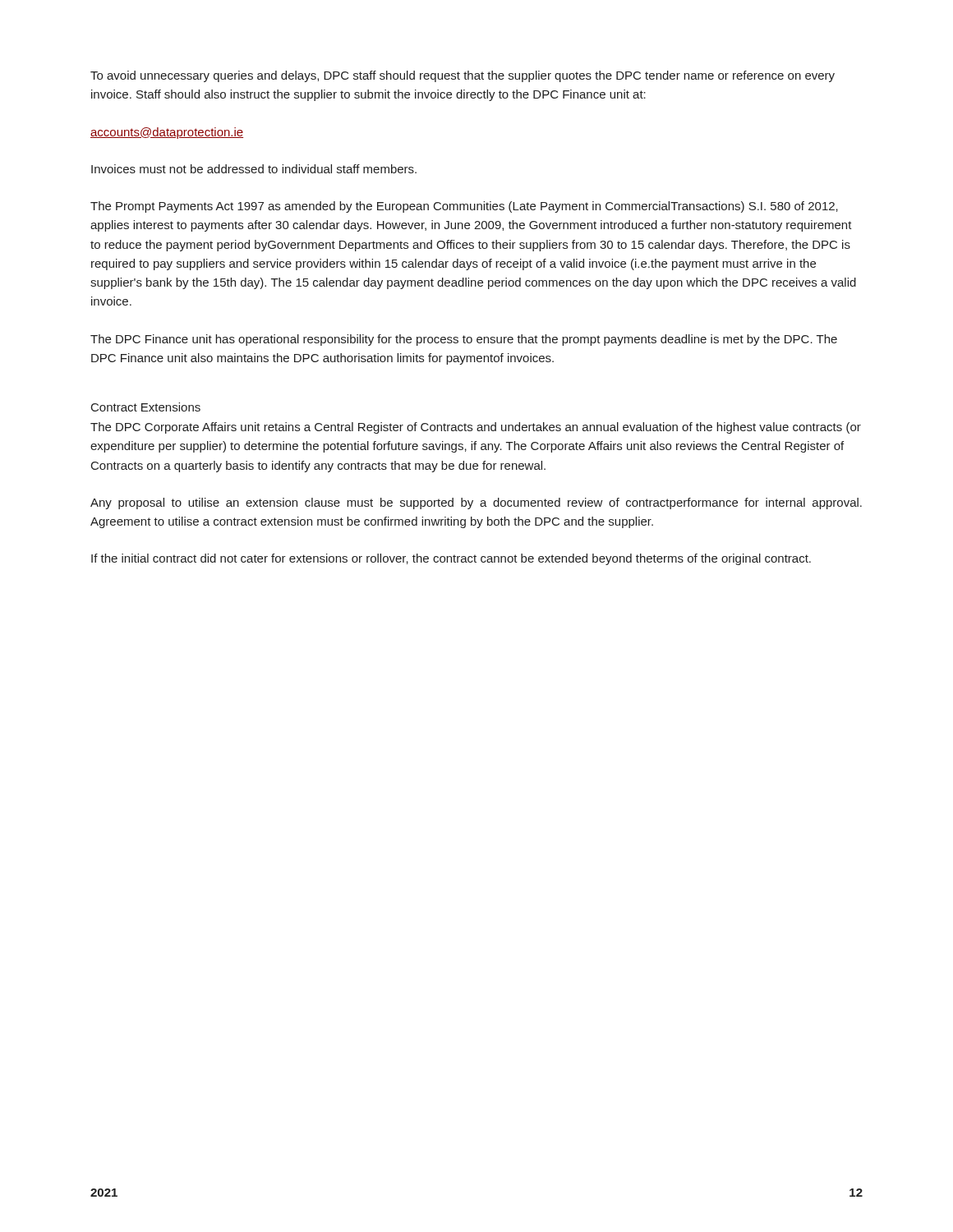Find the block on this page that starts "The DPC Corporate Affairs unit retains"
Image resolution: width=953 pixels, height=1232 pixels.
tap(476, 446)
